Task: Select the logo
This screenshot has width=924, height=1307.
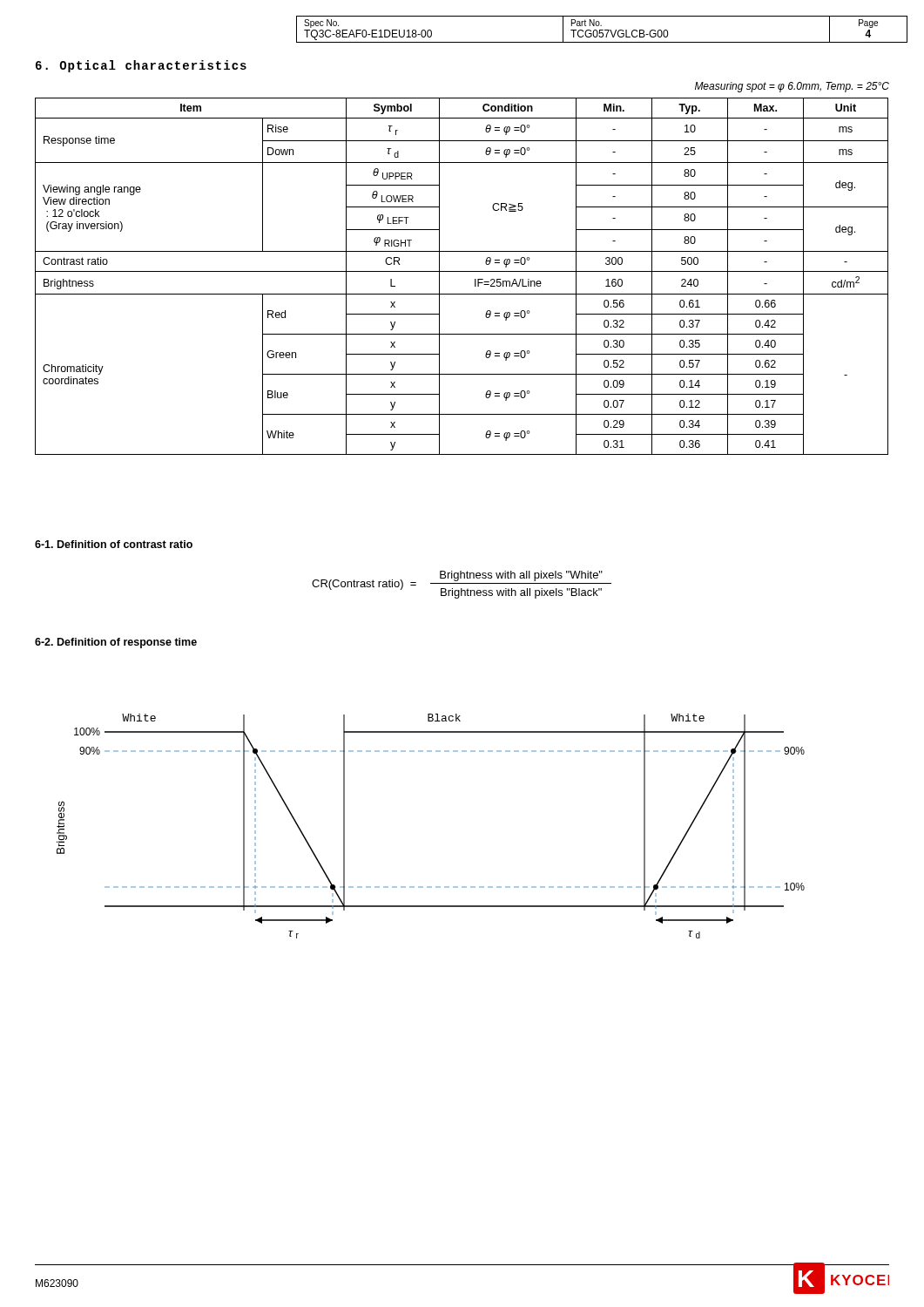Action: (841, 1280)
